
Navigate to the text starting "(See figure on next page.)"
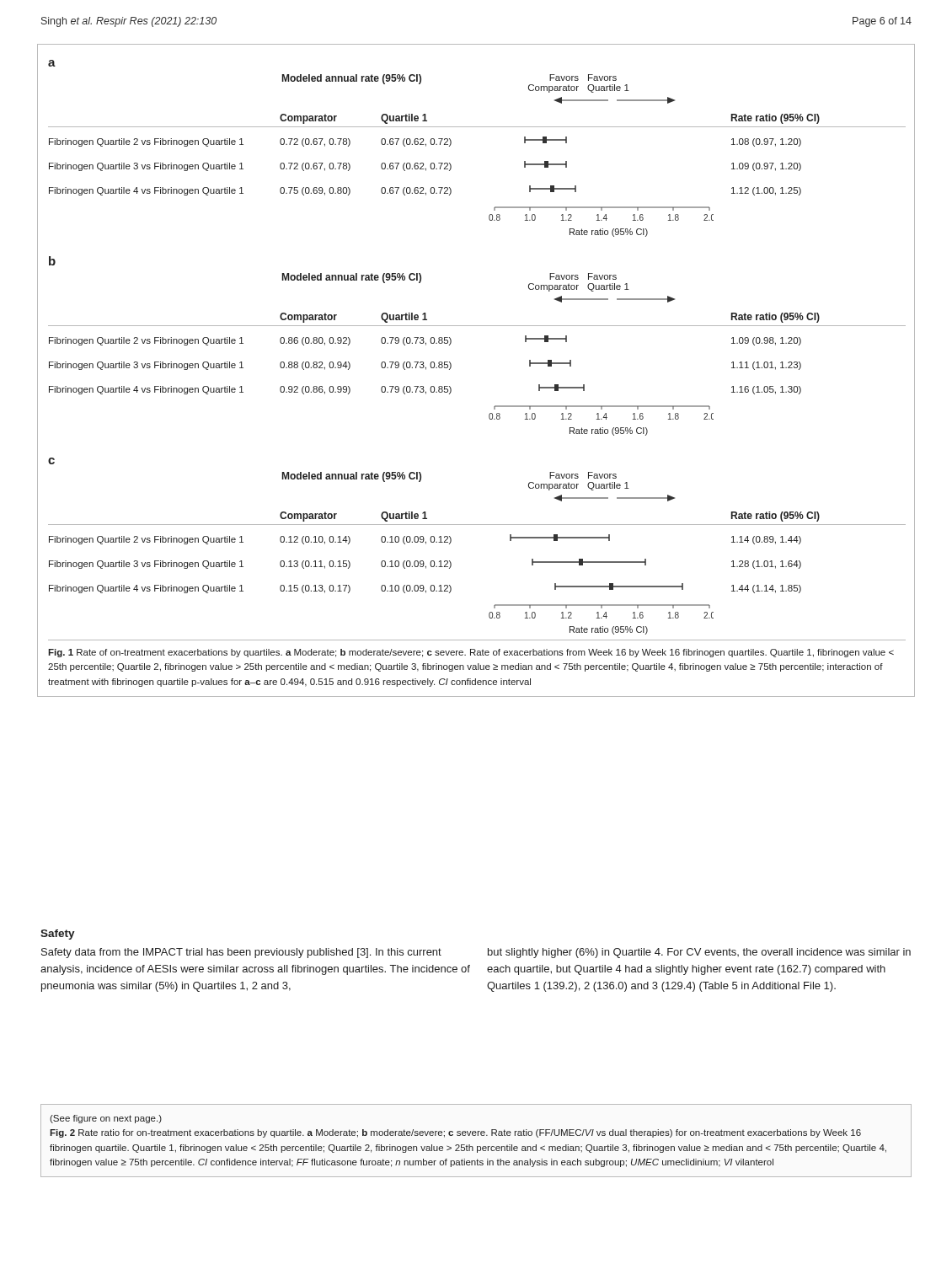pos(468,1140)
